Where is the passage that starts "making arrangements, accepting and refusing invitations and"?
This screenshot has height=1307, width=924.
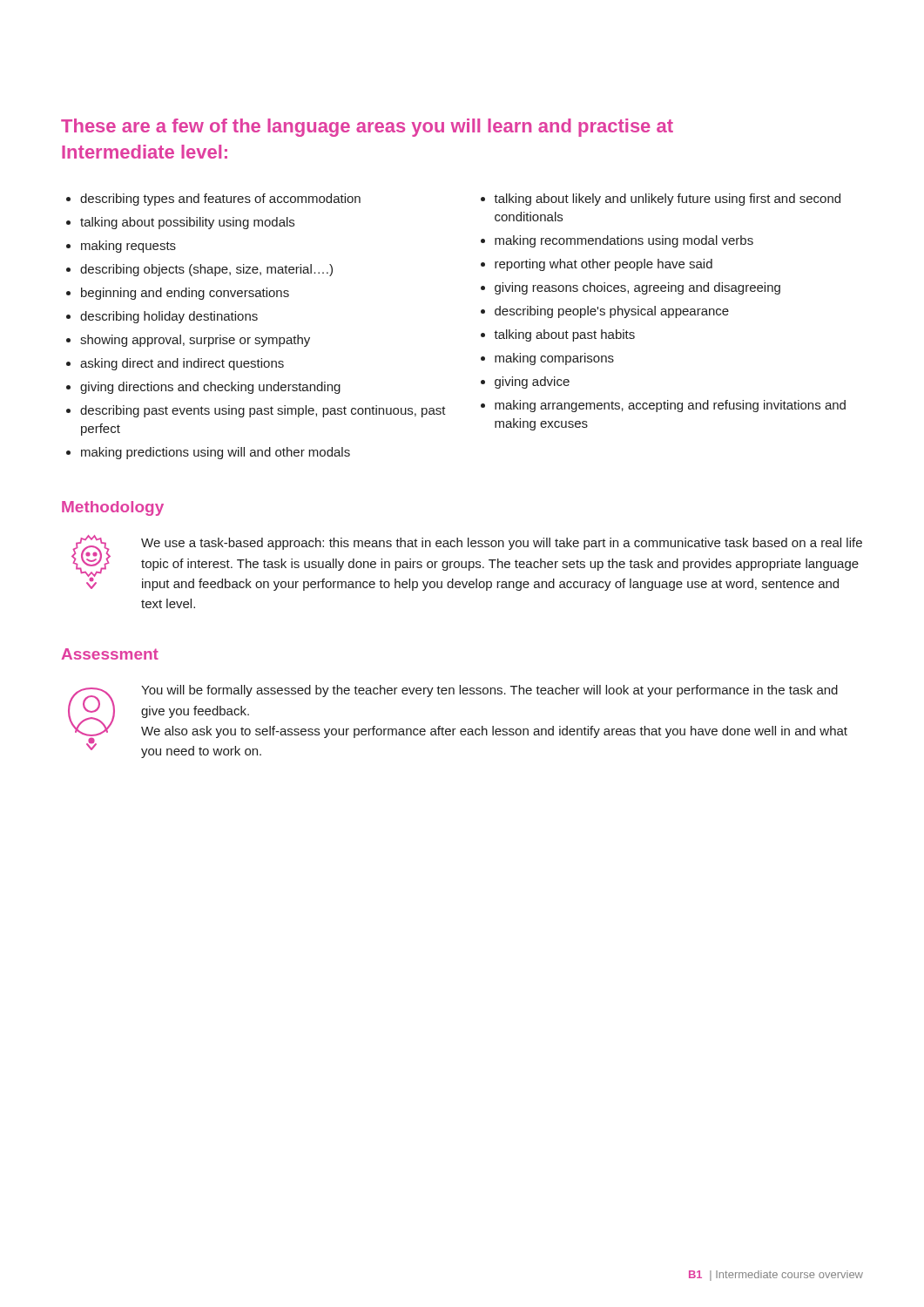(670, 414)
